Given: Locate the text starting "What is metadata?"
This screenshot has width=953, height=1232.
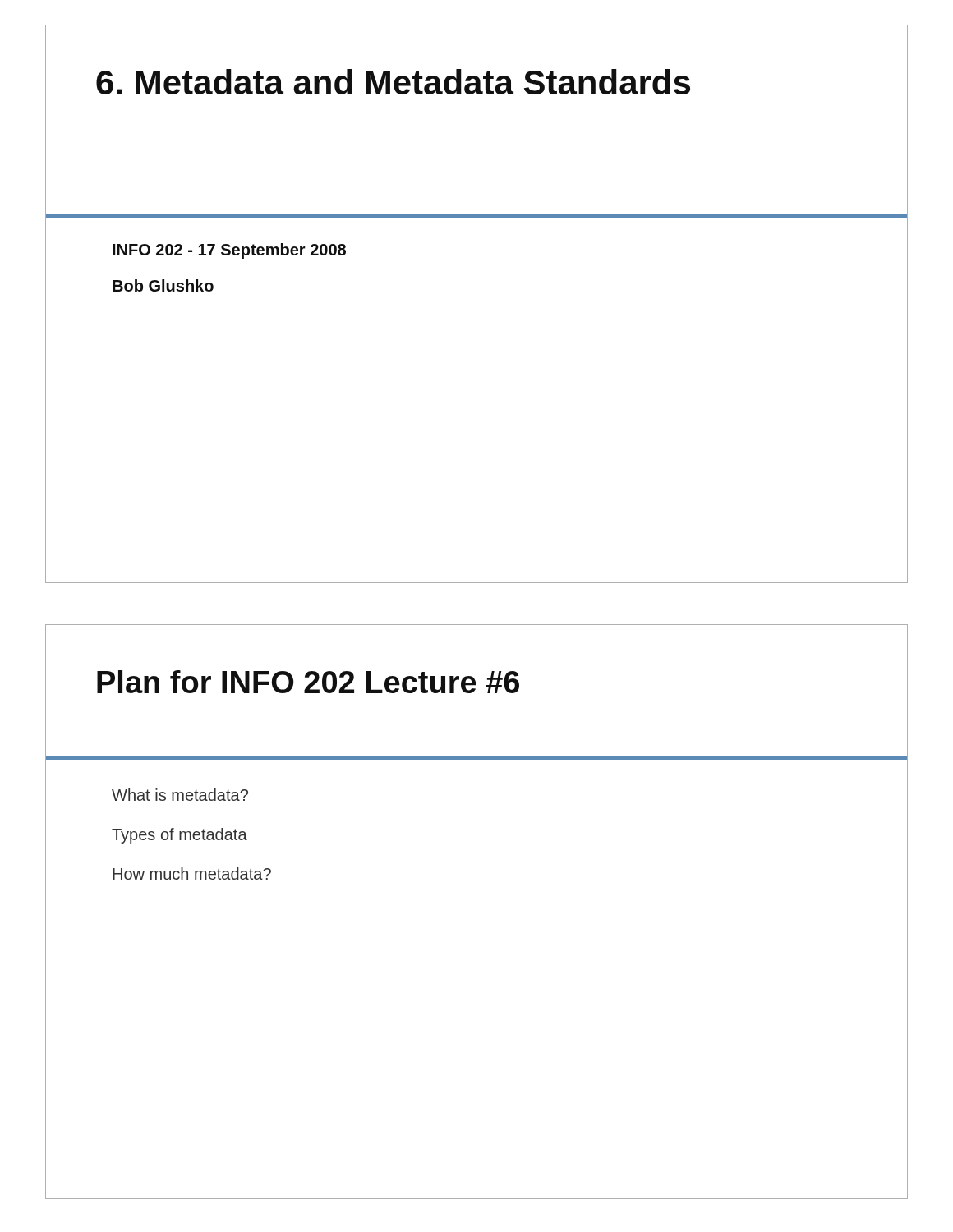Looking at the screenshot, I should click(180, 795).
